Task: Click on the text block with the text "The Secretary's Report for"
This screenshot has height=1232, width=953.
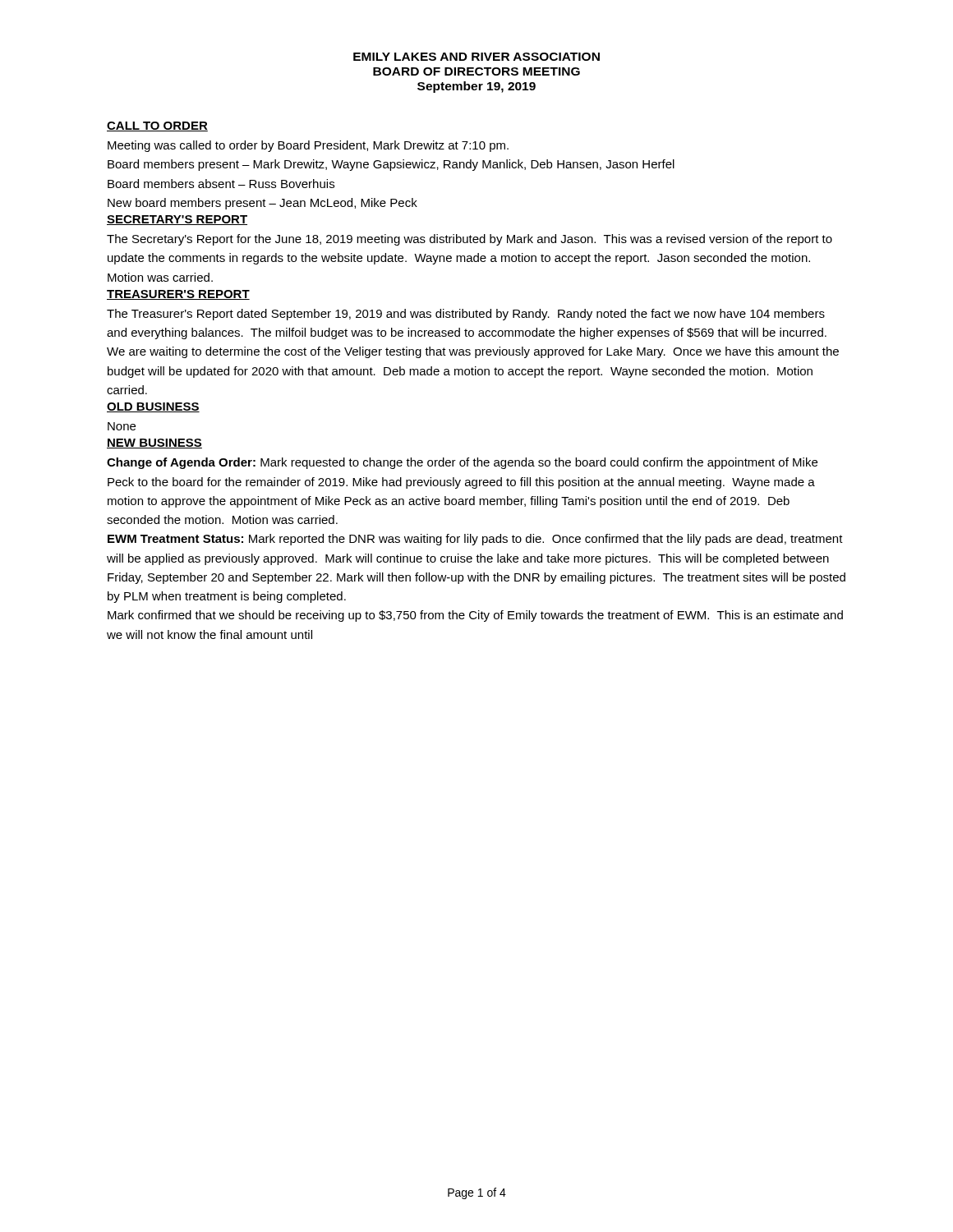Action: click(470, 258)
